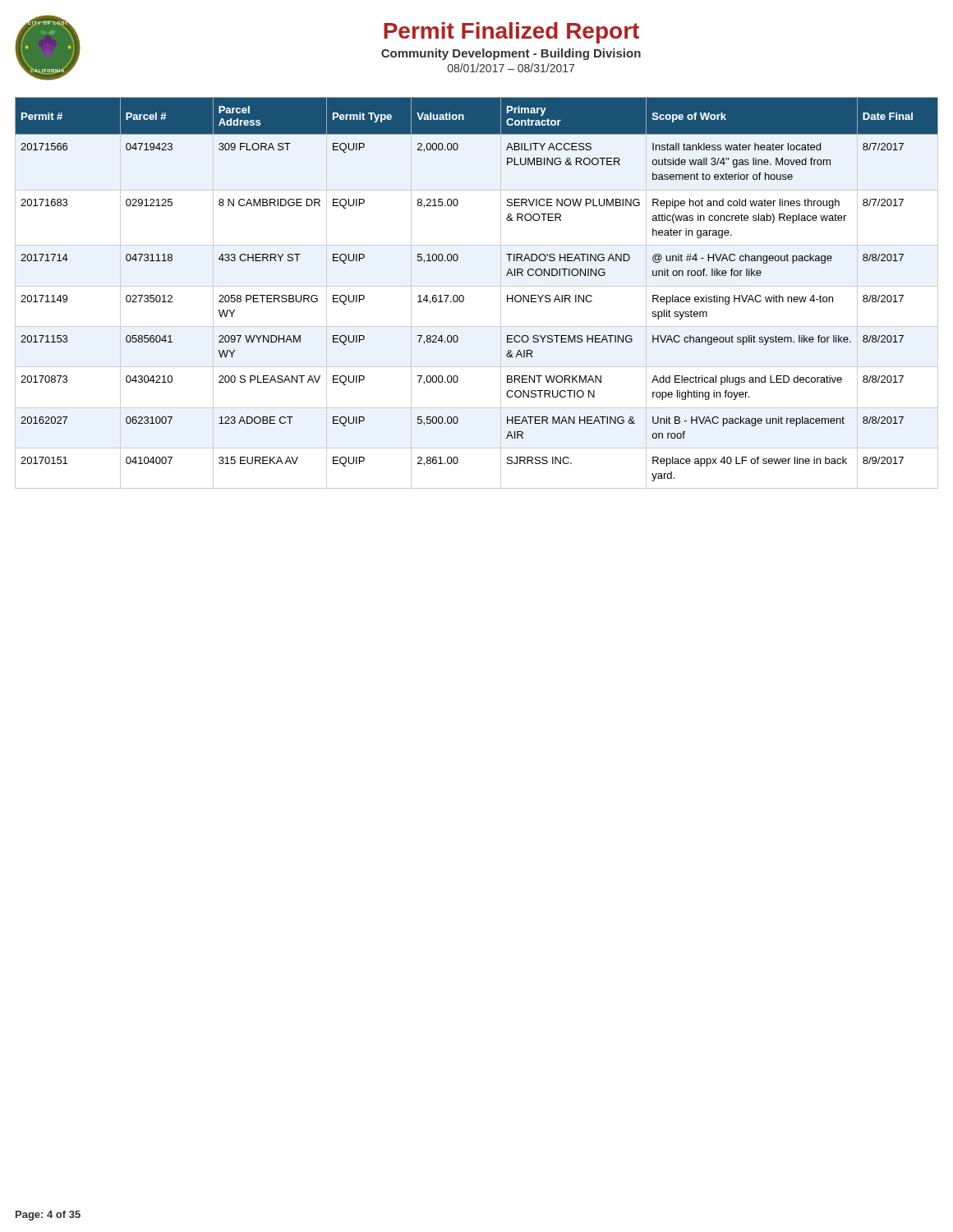Locate the table with the text "315 EUREKA AV"
This screenshot has height=1232, width=953.
point(476,293)
